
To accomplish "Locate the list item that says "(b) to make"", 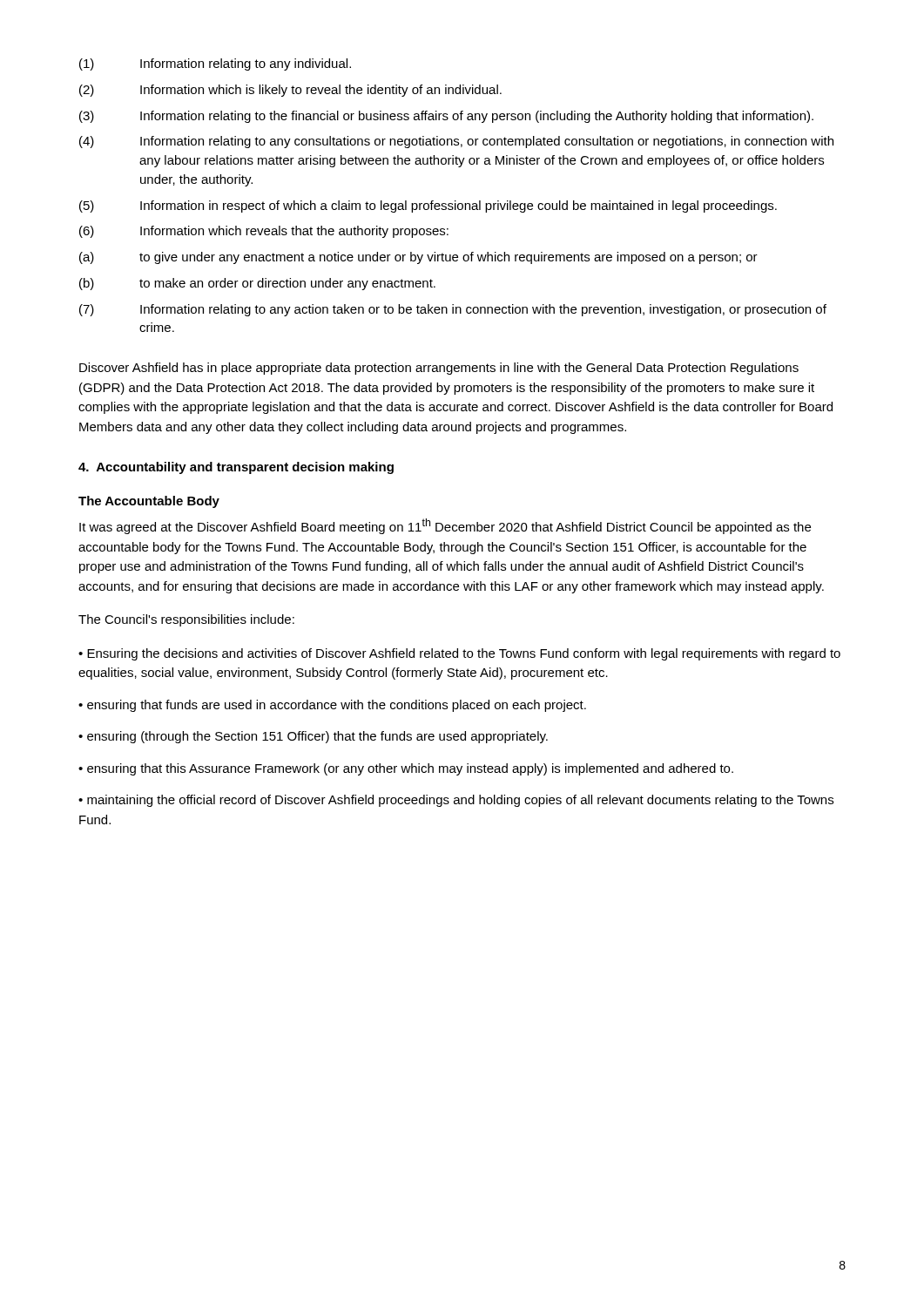I will pos(257,284).
